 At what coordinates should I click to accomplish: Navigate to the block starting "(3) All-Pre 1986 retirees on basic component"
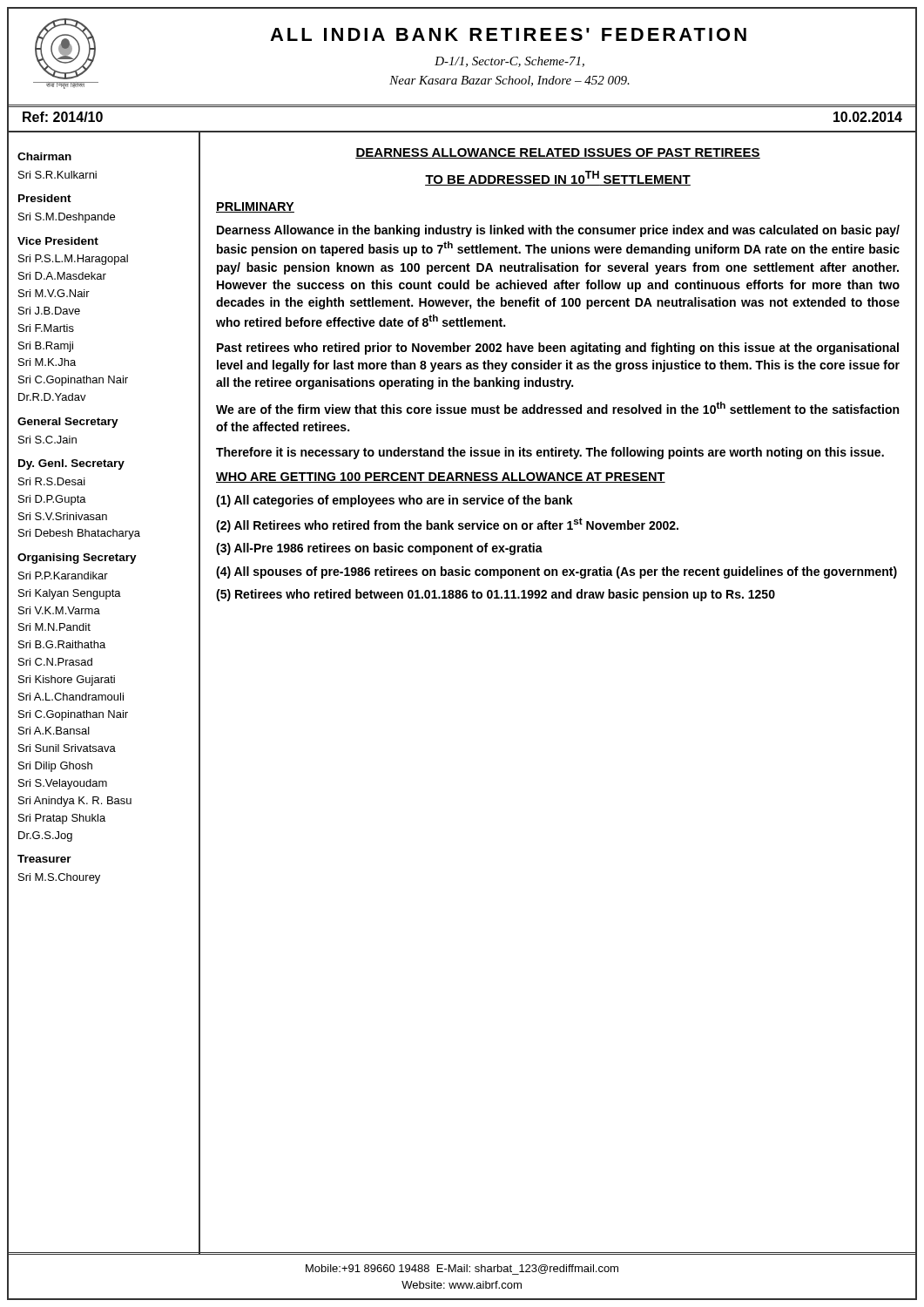coord(379,548)
